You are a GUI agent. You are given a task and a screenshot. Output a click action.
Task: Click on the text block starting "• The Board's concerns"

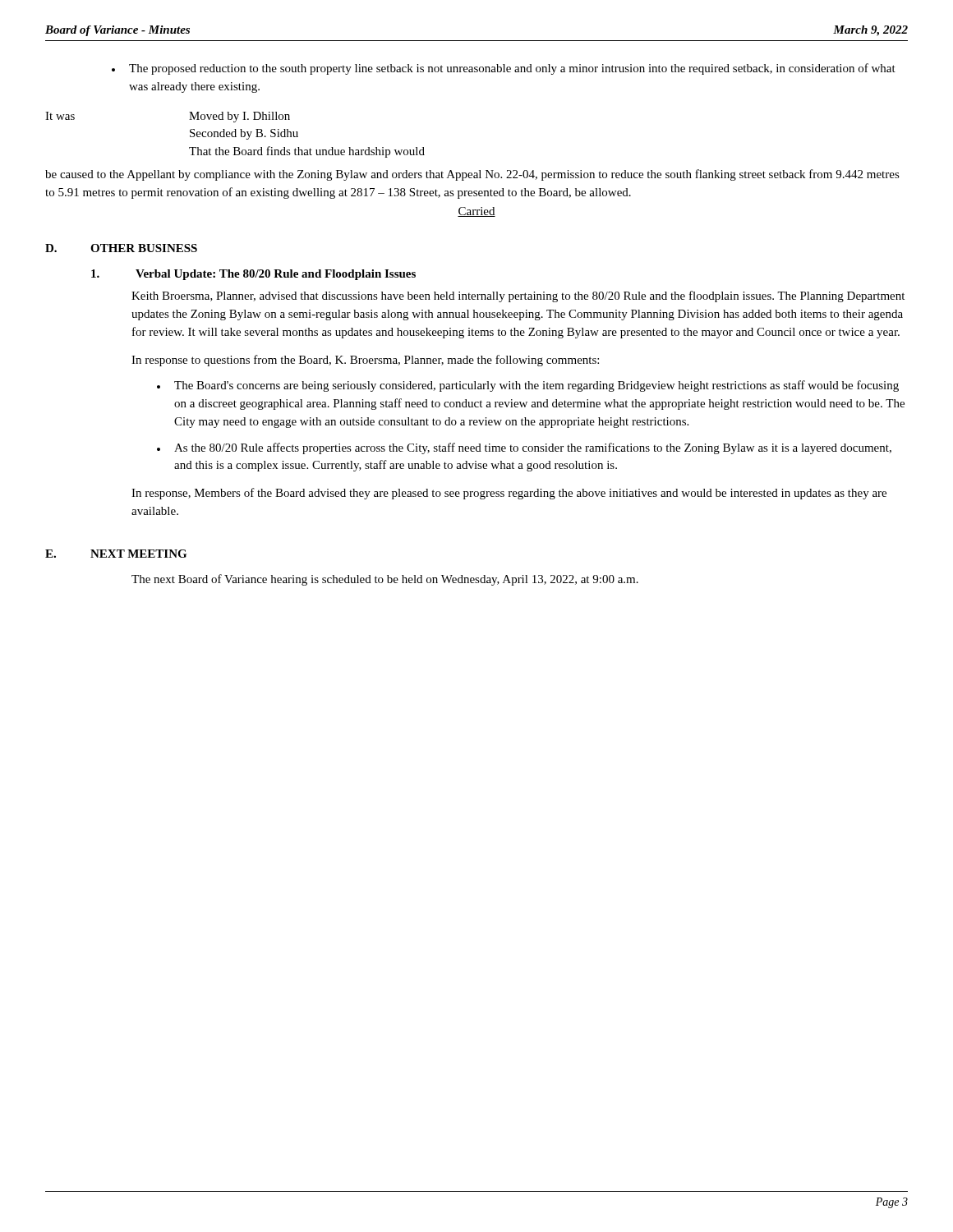pyautogui.click(x=532, y=404)
